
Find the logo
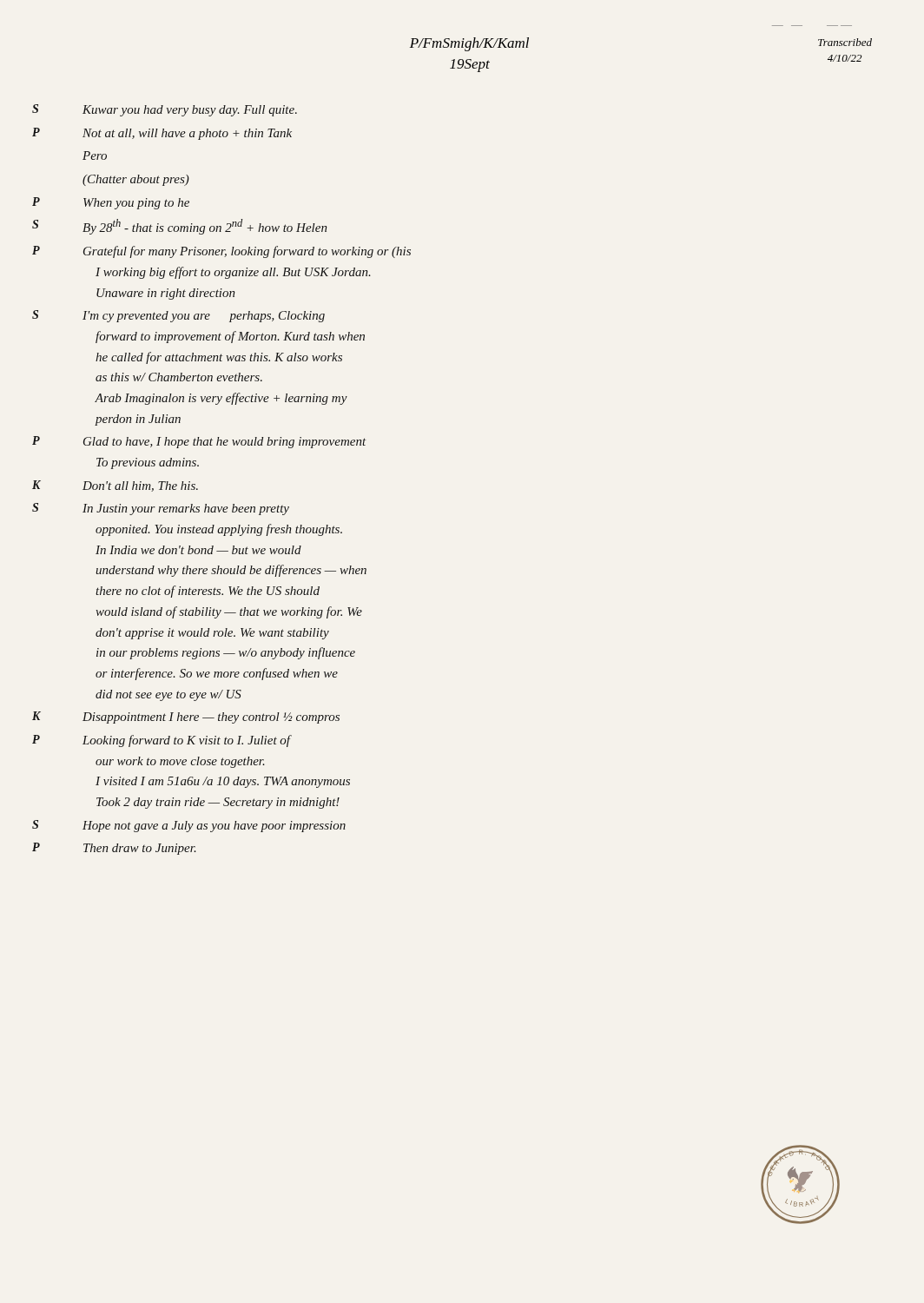800,1186
